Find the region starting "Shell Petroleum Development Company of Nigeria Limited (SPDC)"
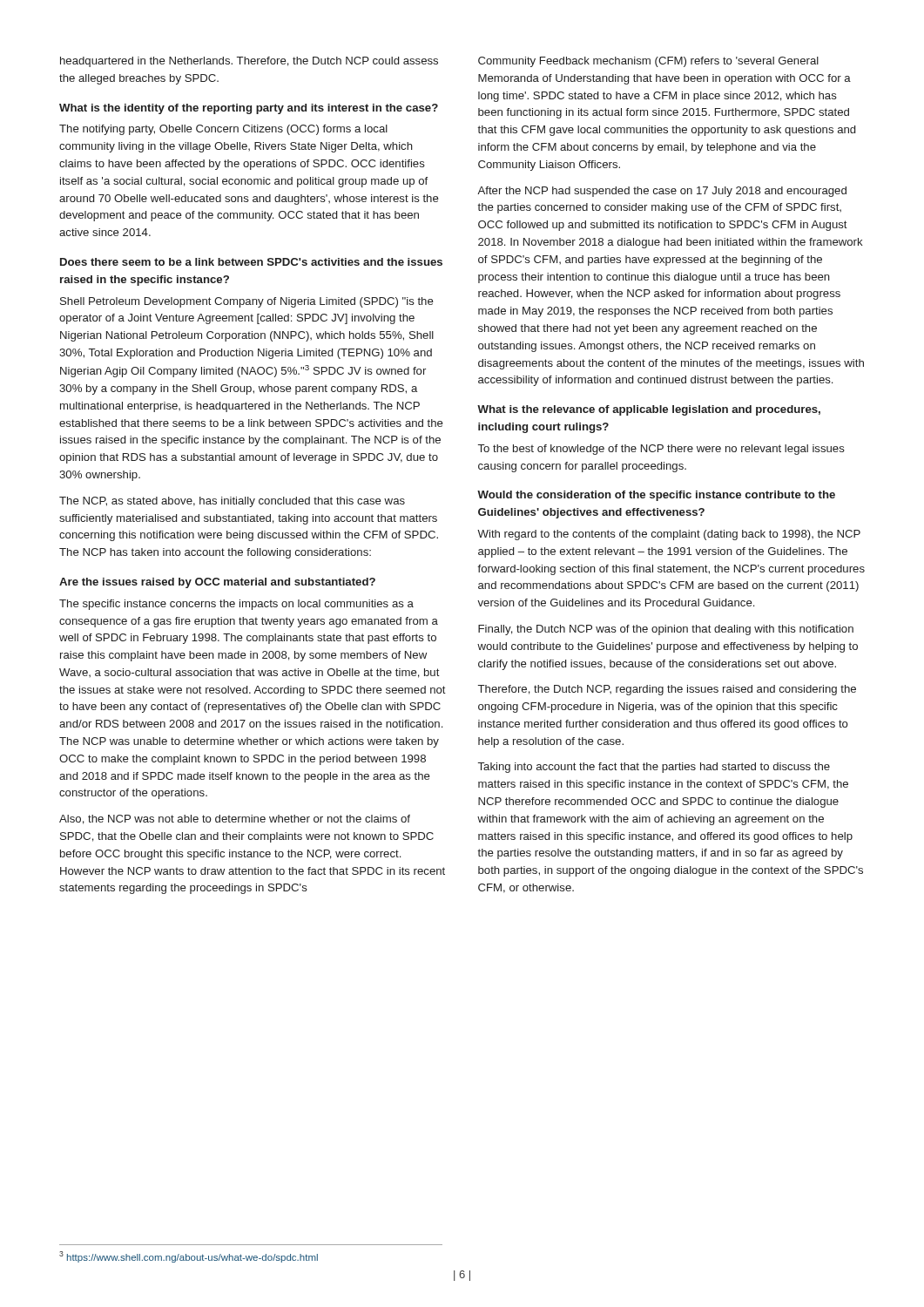 coord(253,388)
